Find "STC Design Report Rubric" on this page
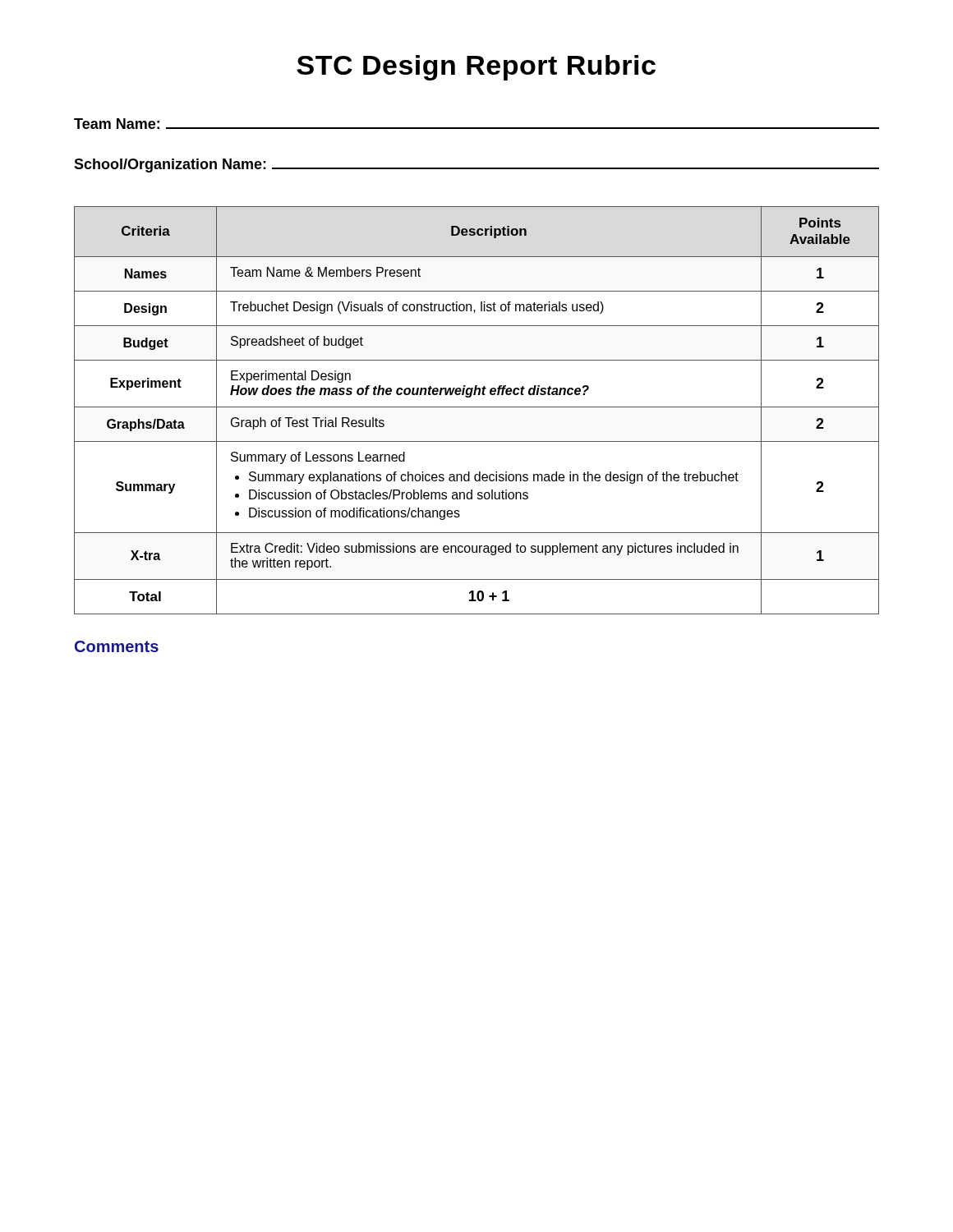The height and width of the screenshot is (1232, 953). pyautogui.click(x=476, y=65)
